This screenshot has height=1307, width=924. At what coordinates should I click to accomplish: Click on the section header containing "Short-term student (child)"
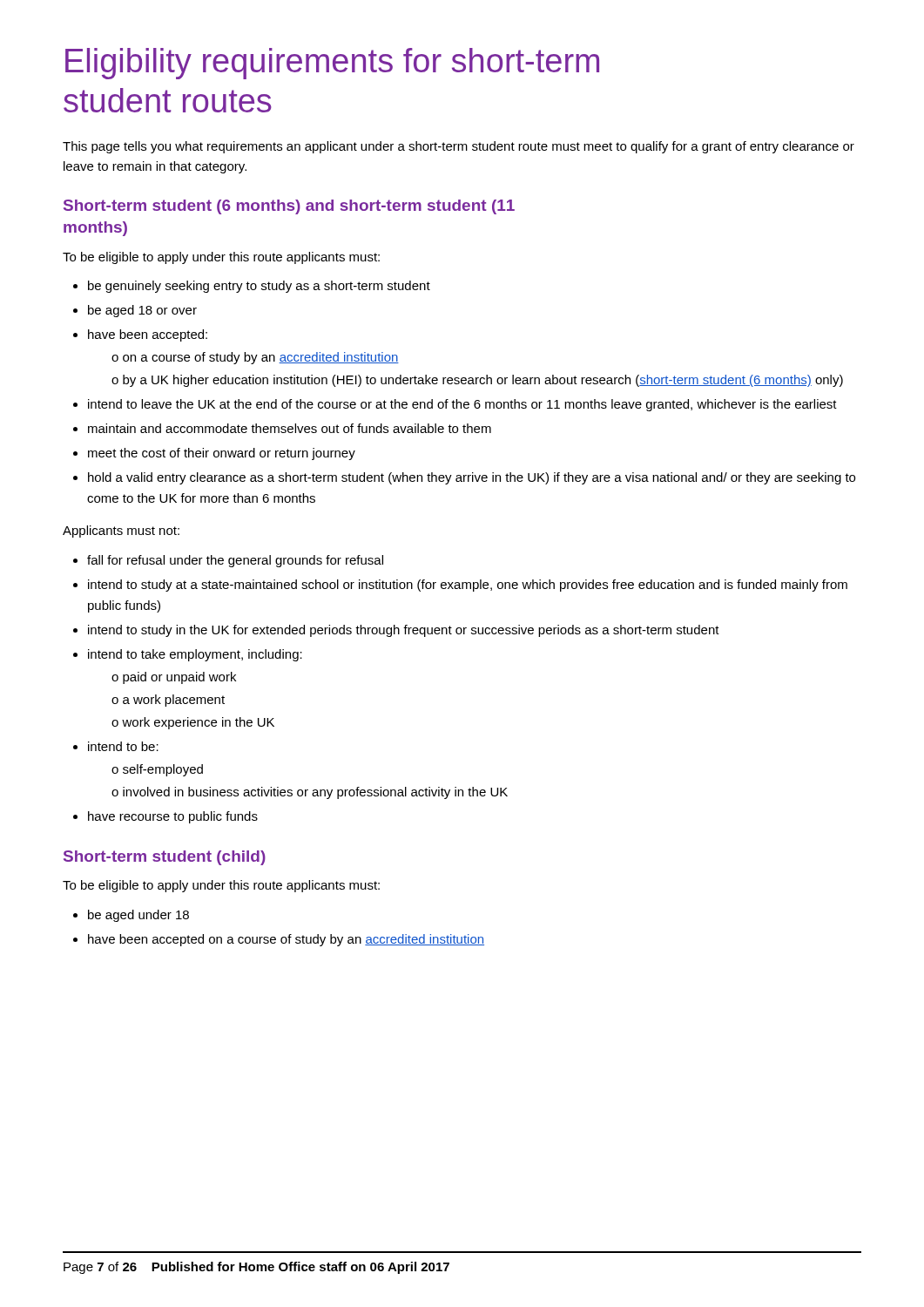pyautogui.click(x=165, y=858)
